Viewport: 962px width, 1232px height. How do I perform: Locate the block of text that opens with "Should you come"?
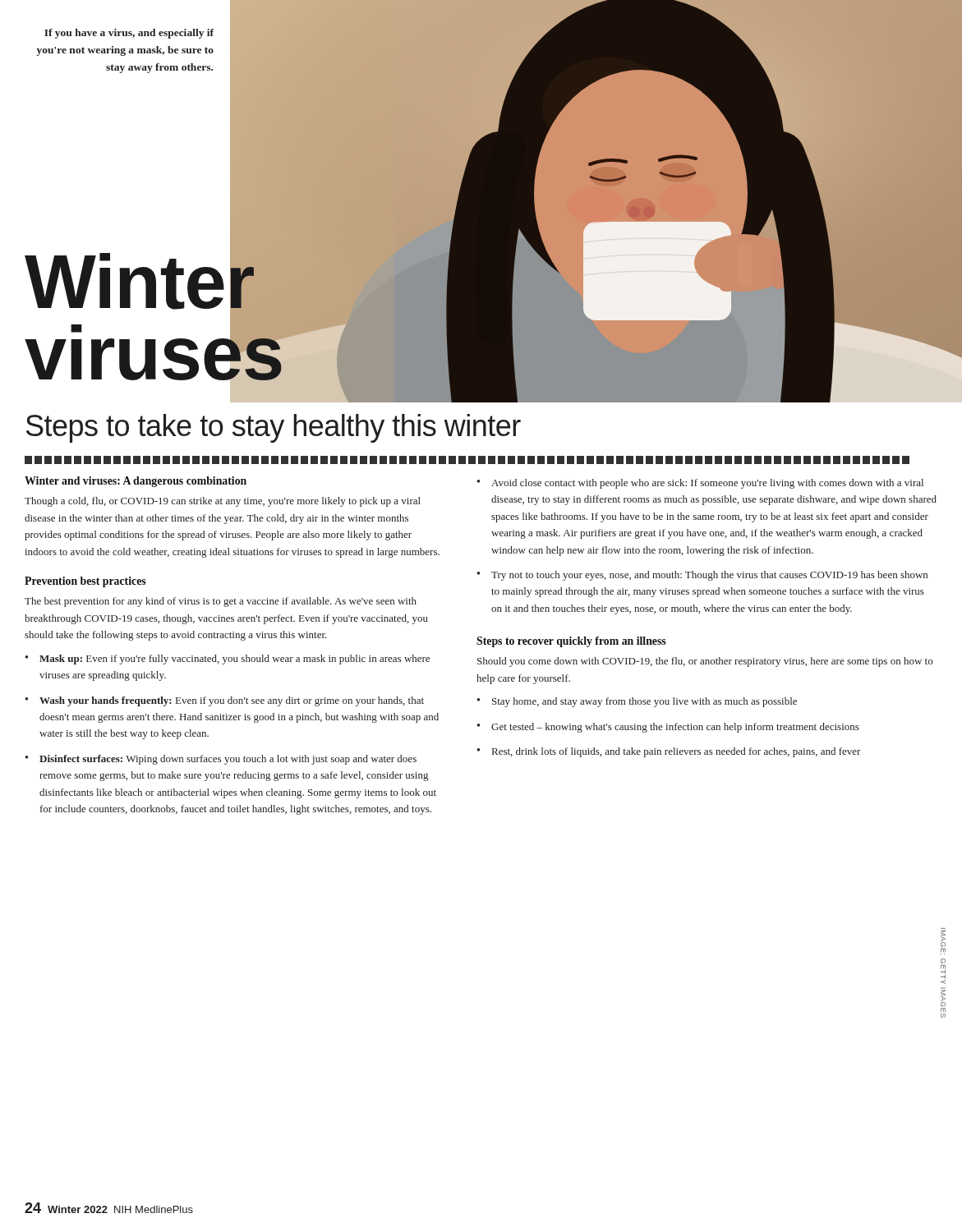pos(705,669)
